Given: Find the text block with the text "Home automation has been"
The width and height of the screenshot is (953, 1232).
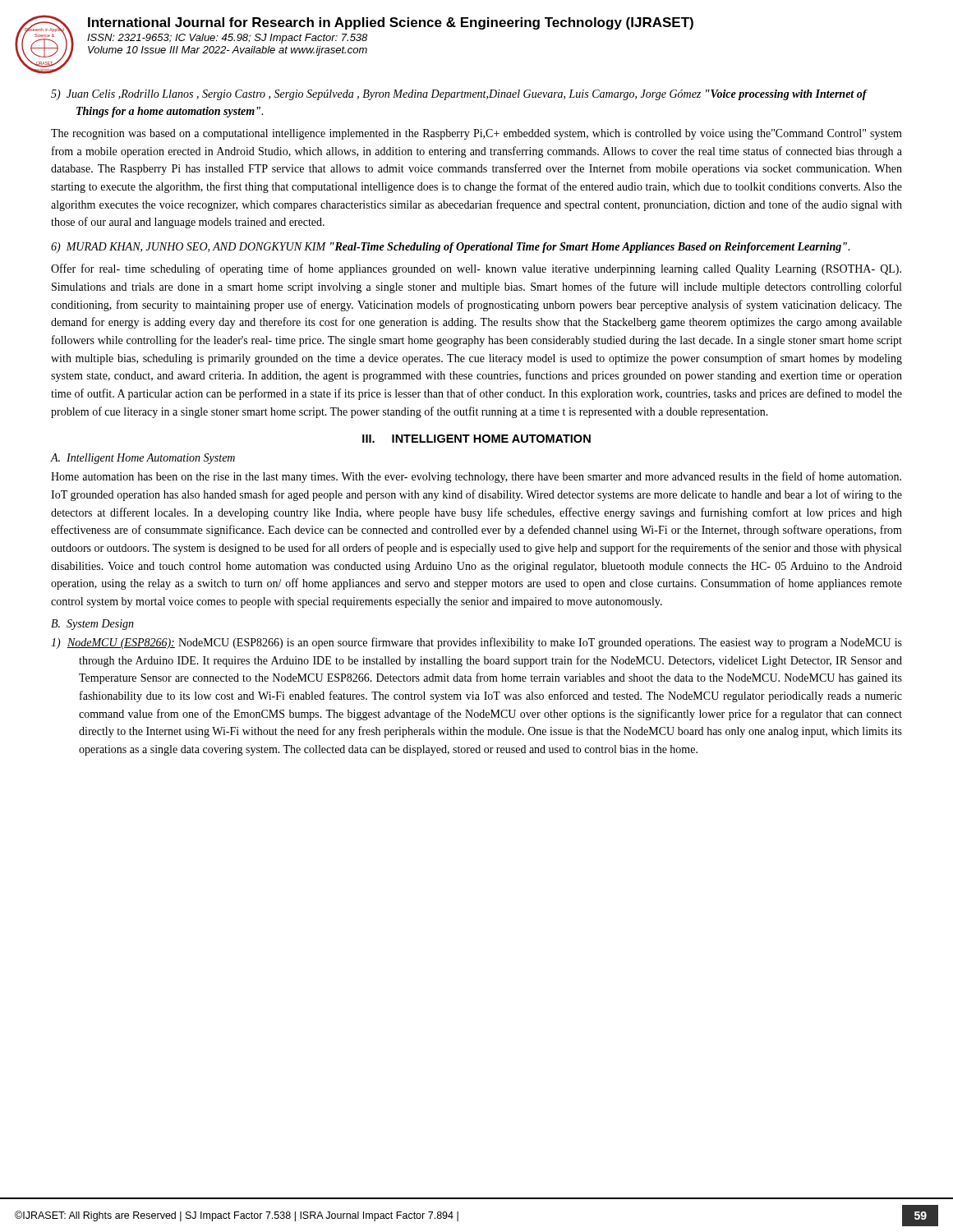Looking at the screenshot, I should 476,540.
